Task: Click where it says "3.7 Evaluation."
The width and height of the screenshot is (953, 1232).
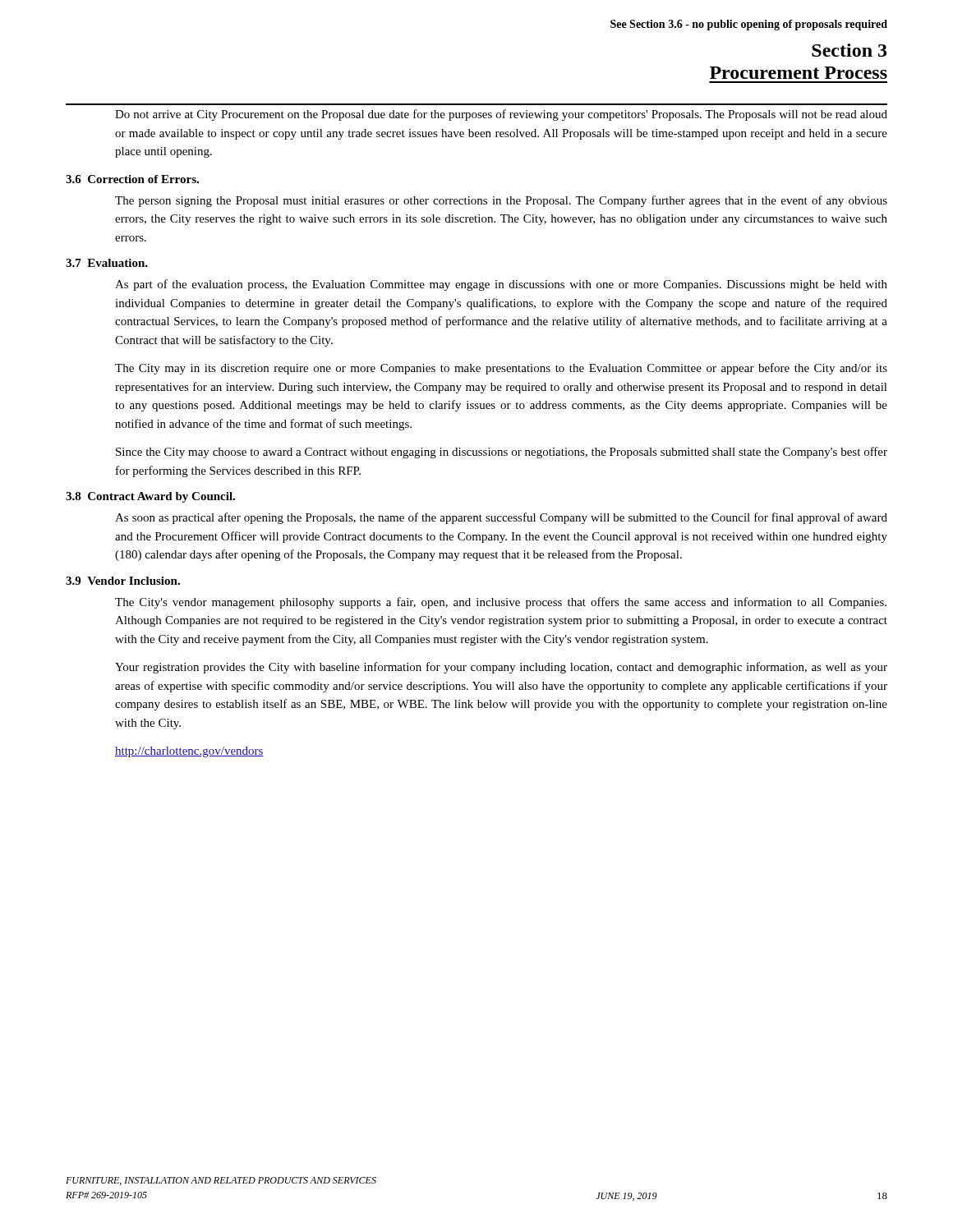Action: pyautogui.click(x=107, y=263)
